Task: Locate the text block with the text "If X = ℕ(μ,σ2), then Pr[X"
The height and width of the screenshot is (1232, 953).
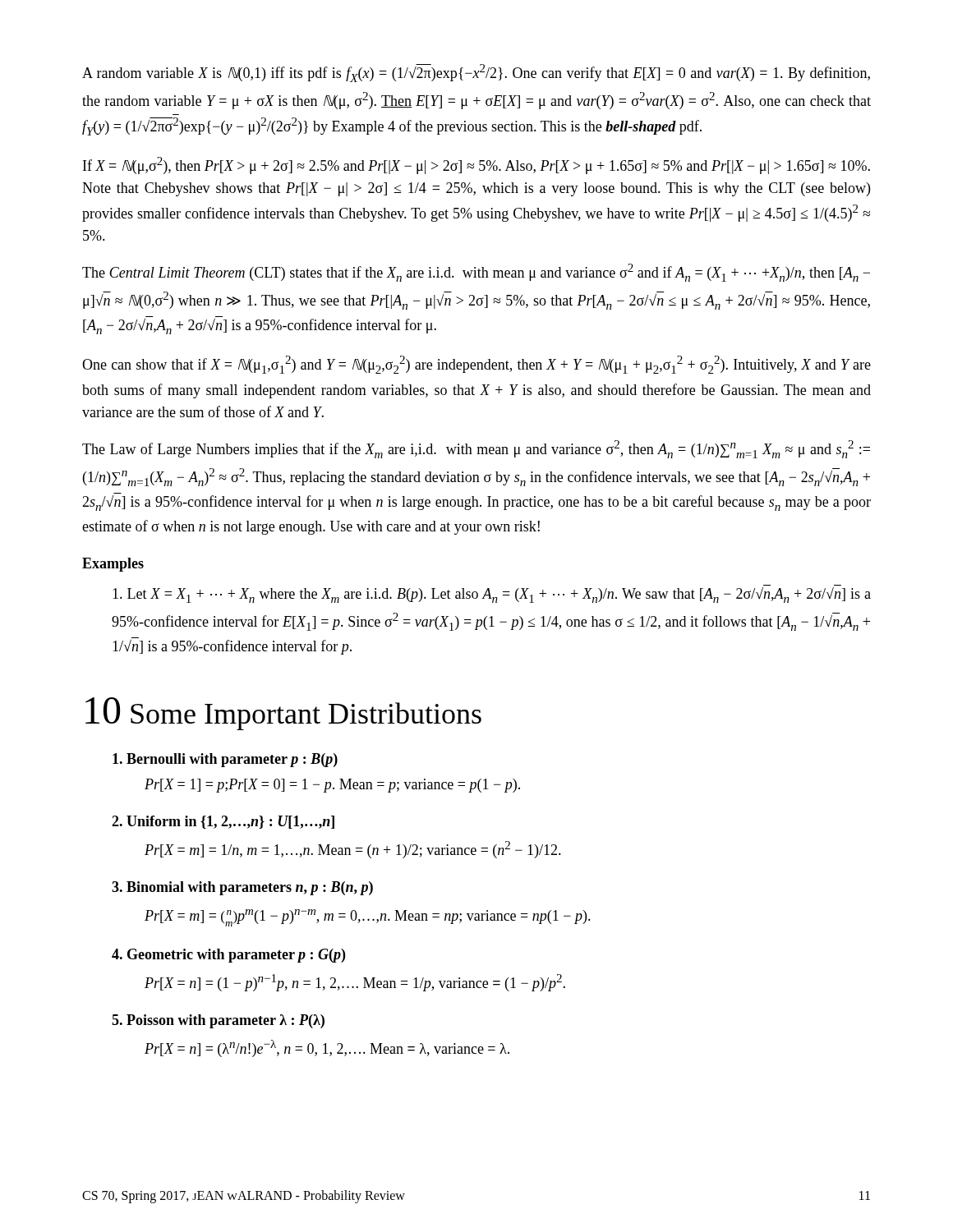Action: point(476,199)
